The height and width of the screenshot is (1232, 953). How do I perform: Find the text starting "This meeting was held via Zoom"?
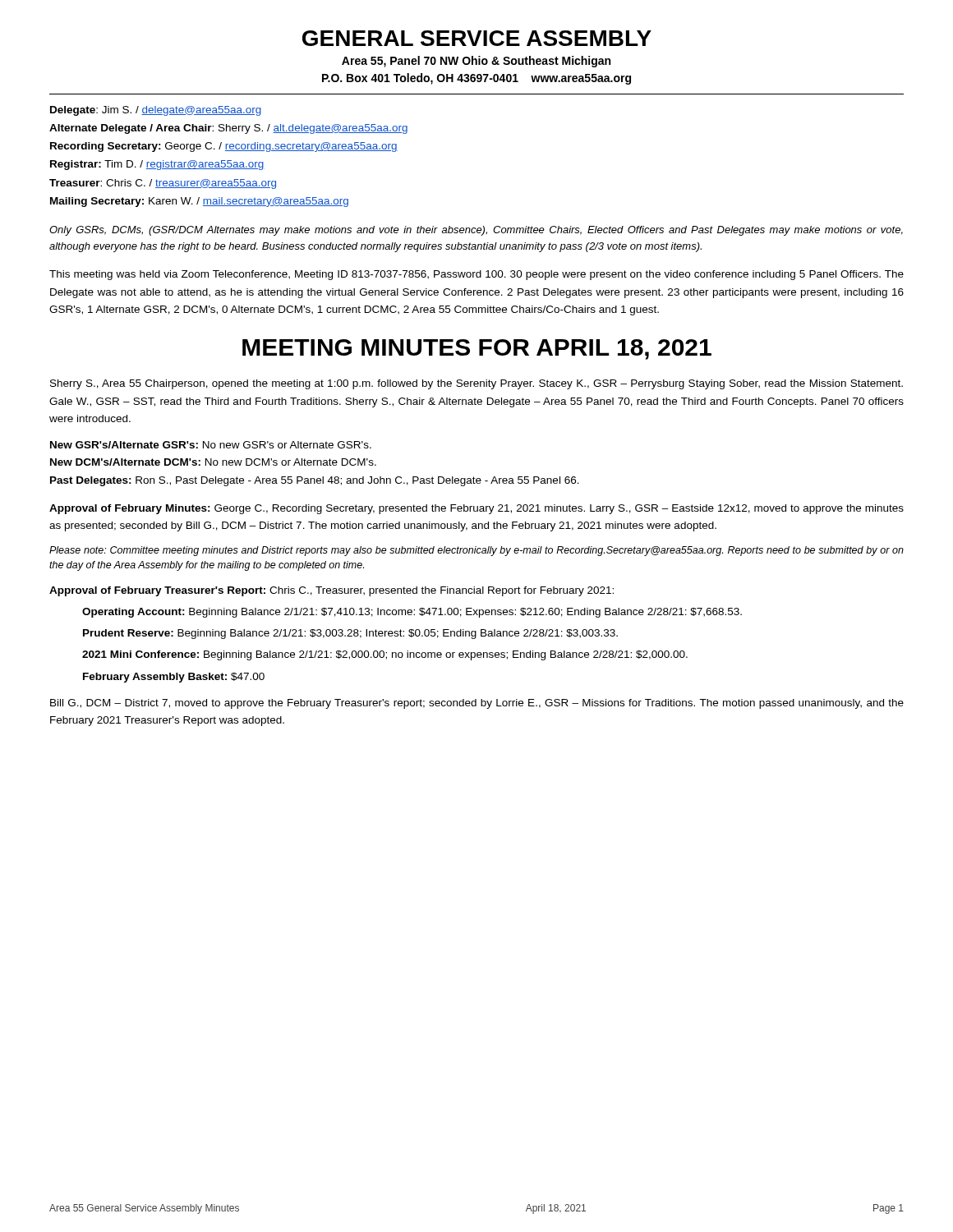pyautogui.click(x=476, y=292)
